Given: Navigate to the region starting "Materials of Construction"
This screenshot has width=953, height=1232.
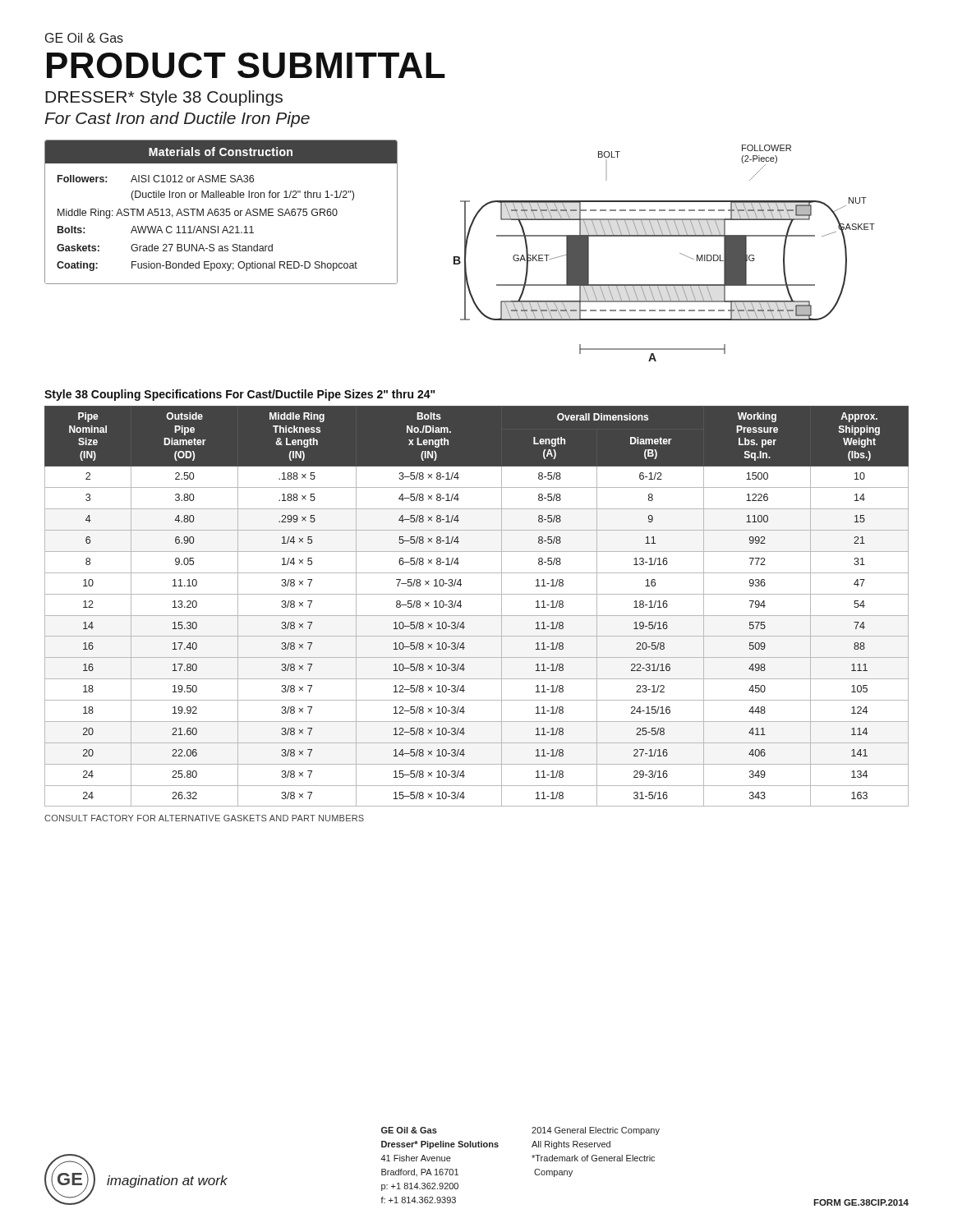Looking at the screenshot, I should click(x=221, y=152).
